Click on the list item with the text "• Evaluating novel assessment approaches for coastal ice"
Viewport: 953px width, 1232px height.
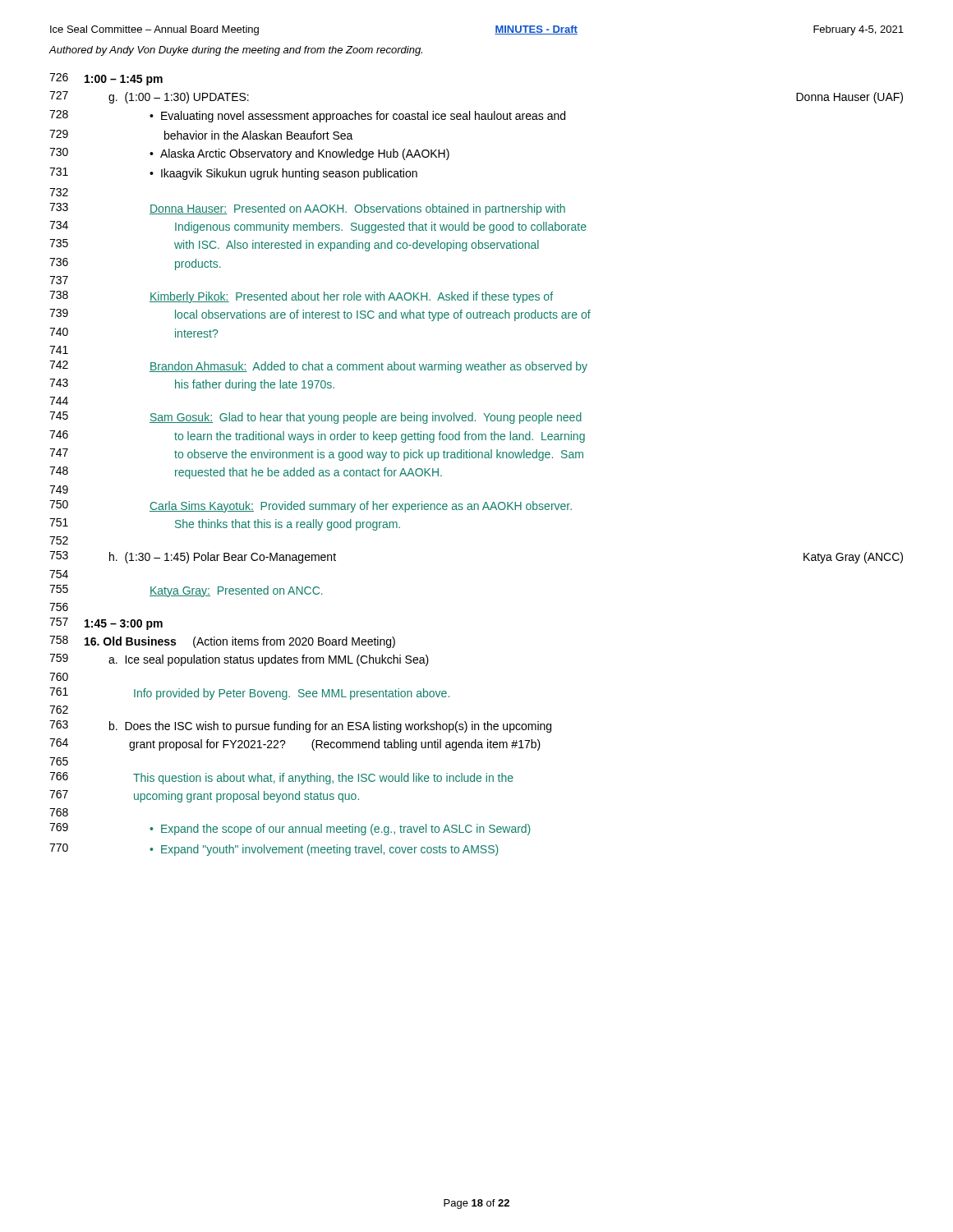click(x=527, y=116)
